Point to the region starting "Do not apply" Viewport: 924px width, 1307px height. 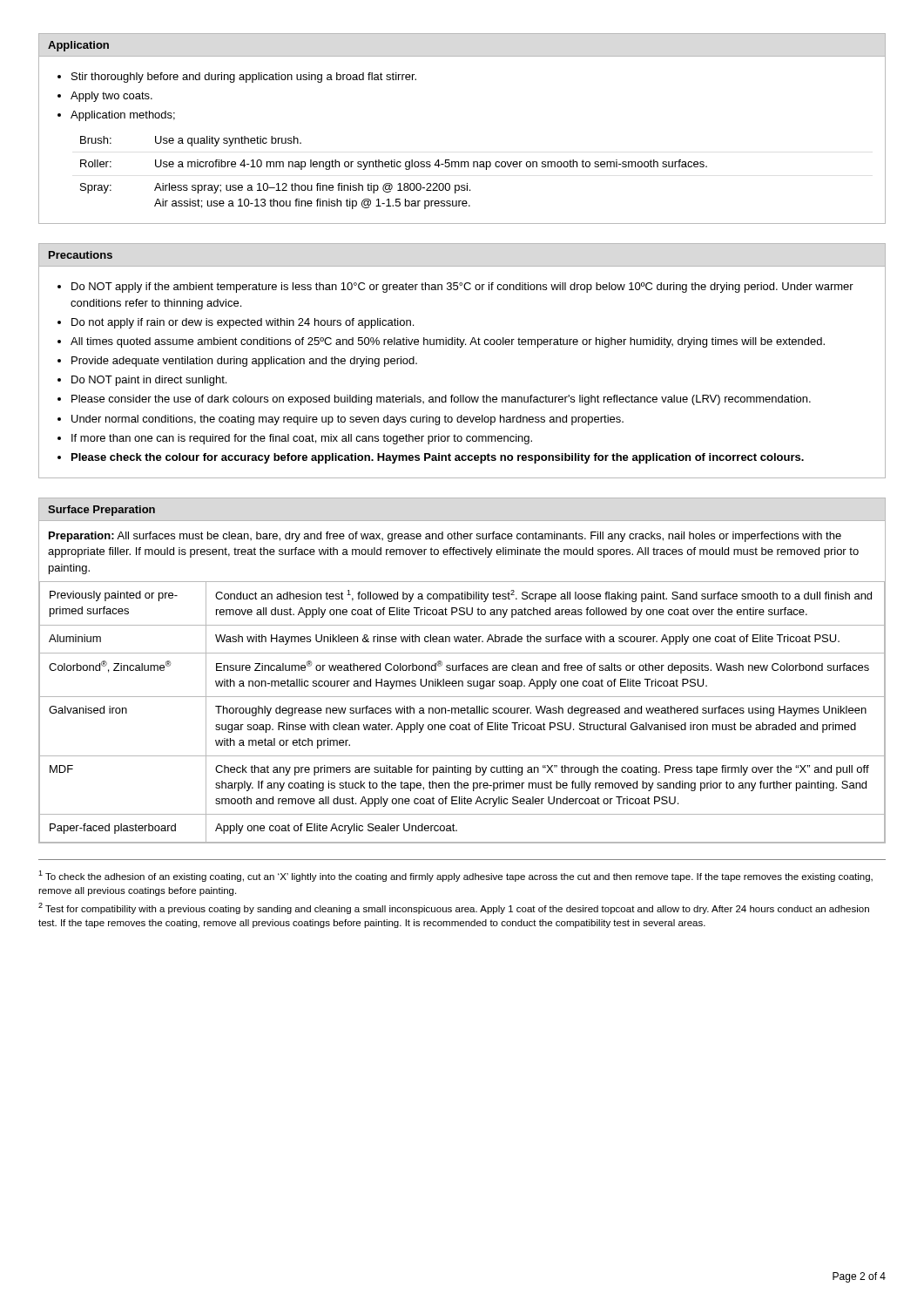pyautogui.click(x=243, y=322)
